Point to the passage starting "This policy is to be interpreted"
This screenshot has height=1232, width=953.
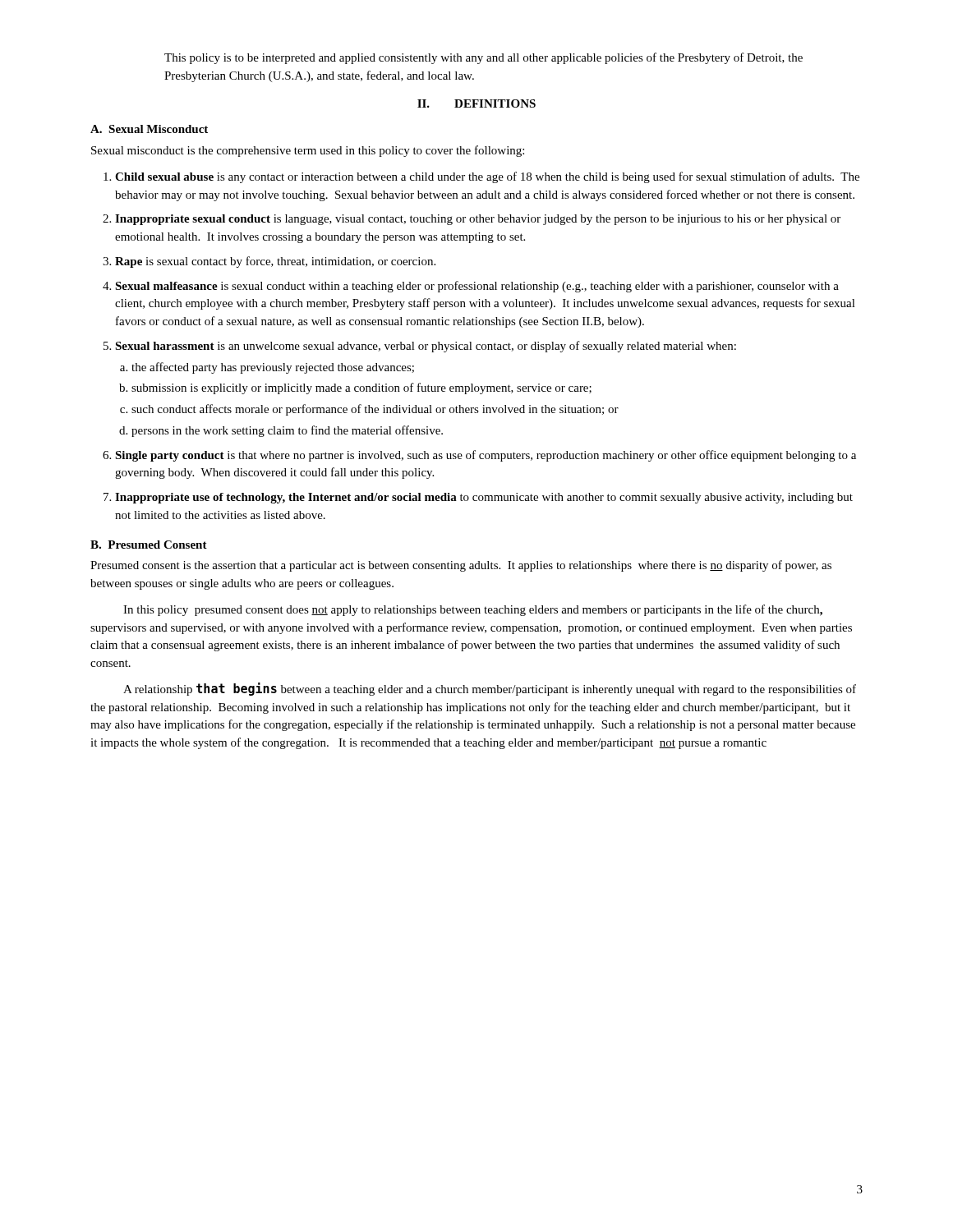(x=484, y=66)
